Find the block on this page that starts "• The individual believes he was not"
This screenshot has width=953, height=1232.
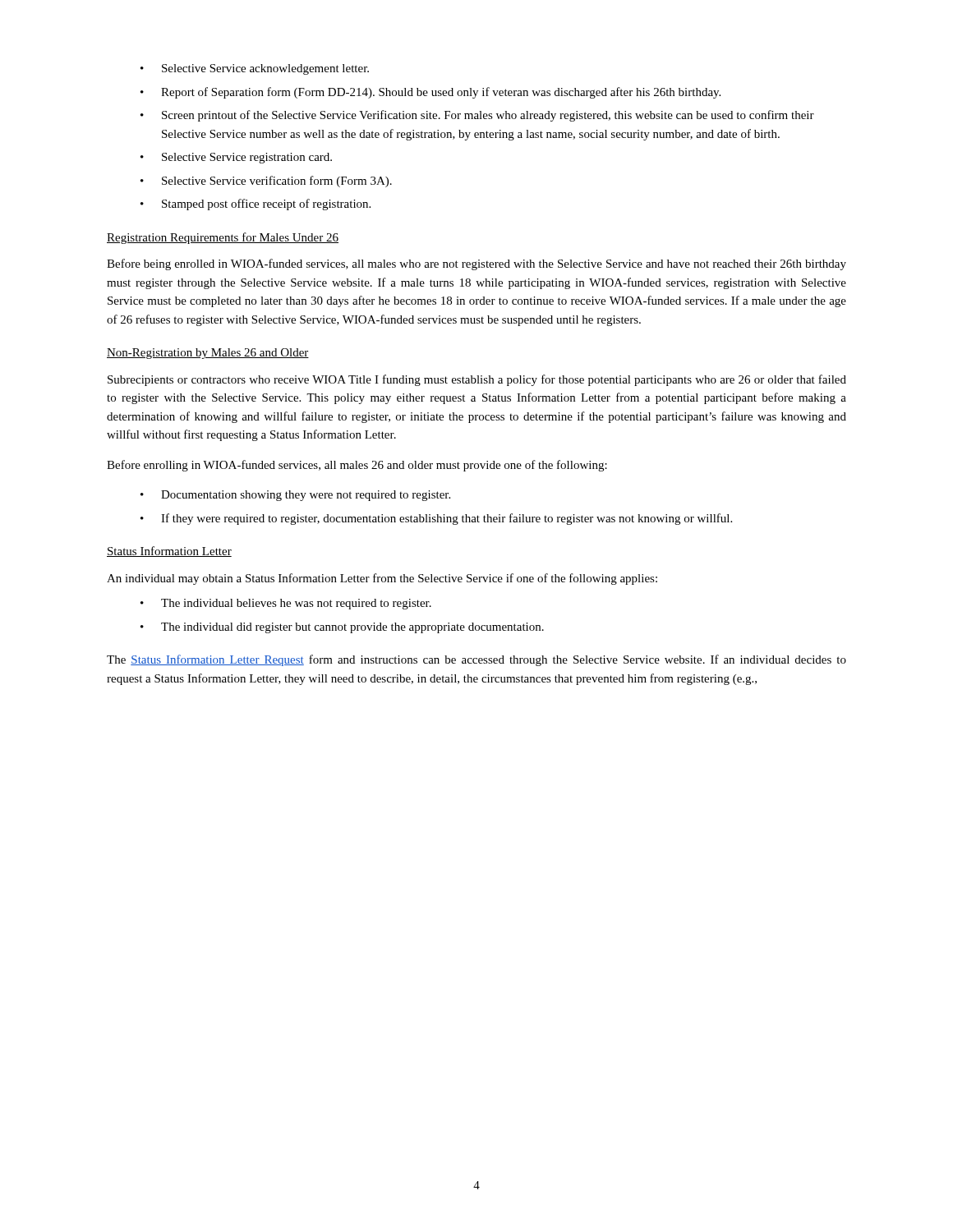[286, 604]
